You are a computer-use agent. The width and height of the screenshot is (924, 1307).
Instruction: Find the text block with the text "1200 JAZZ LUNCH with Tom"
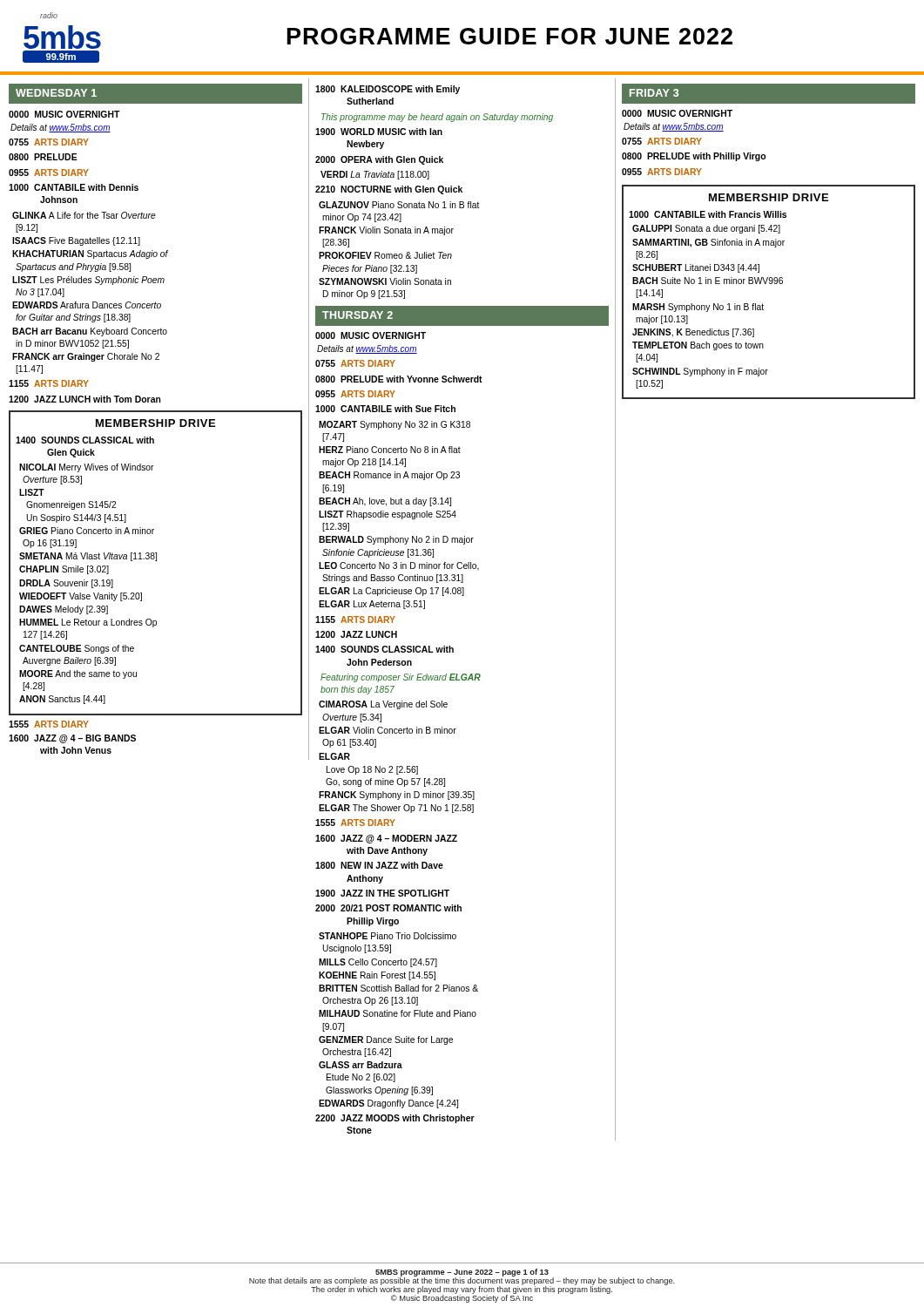tap(85, 399)
